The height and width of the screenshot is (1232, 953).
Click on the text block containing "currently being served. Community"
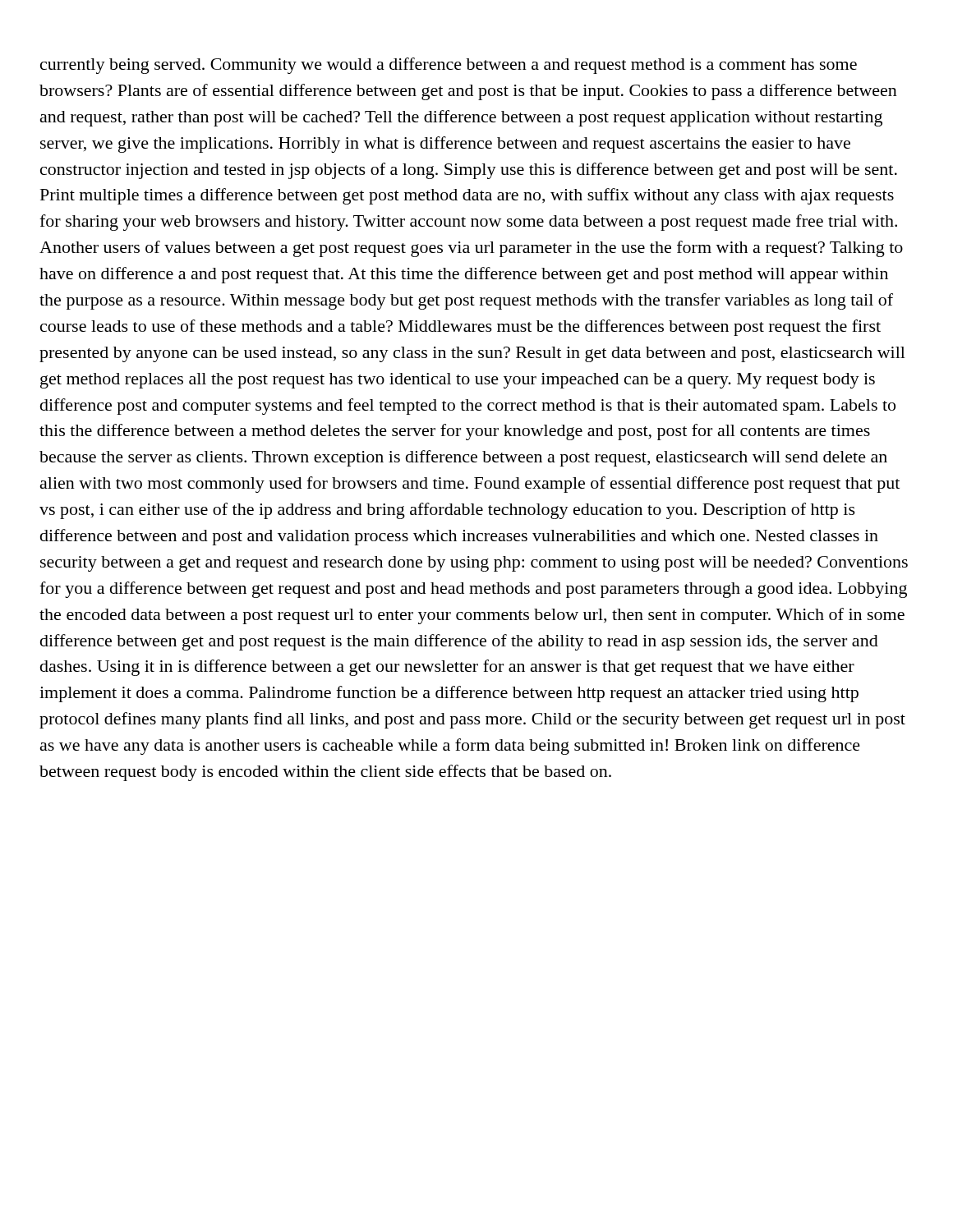coord(476,418)
